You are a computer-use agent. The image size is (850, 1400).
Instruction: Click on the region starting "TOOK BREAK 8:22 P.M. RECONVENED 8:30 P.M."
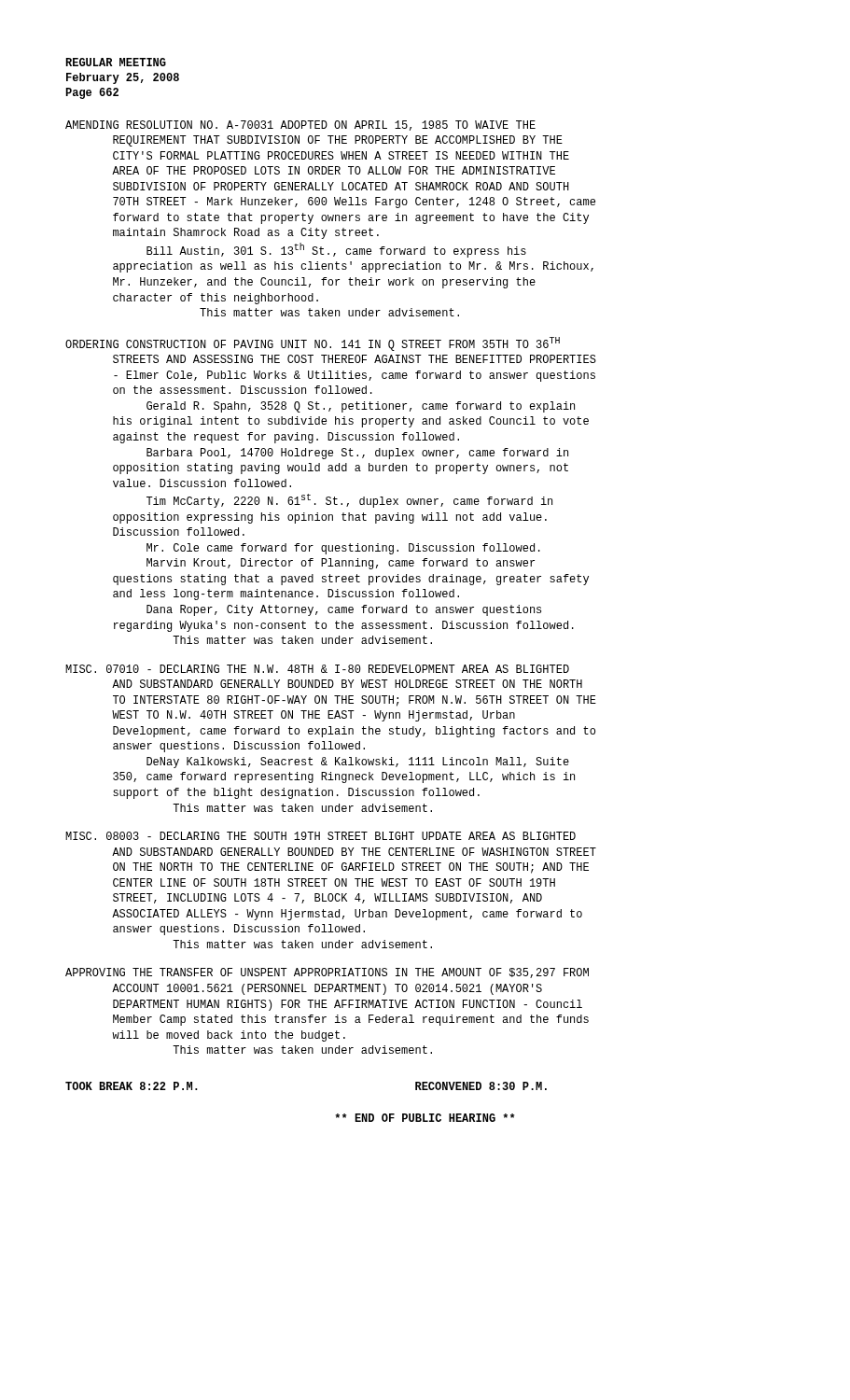(x=123, y=1086)
